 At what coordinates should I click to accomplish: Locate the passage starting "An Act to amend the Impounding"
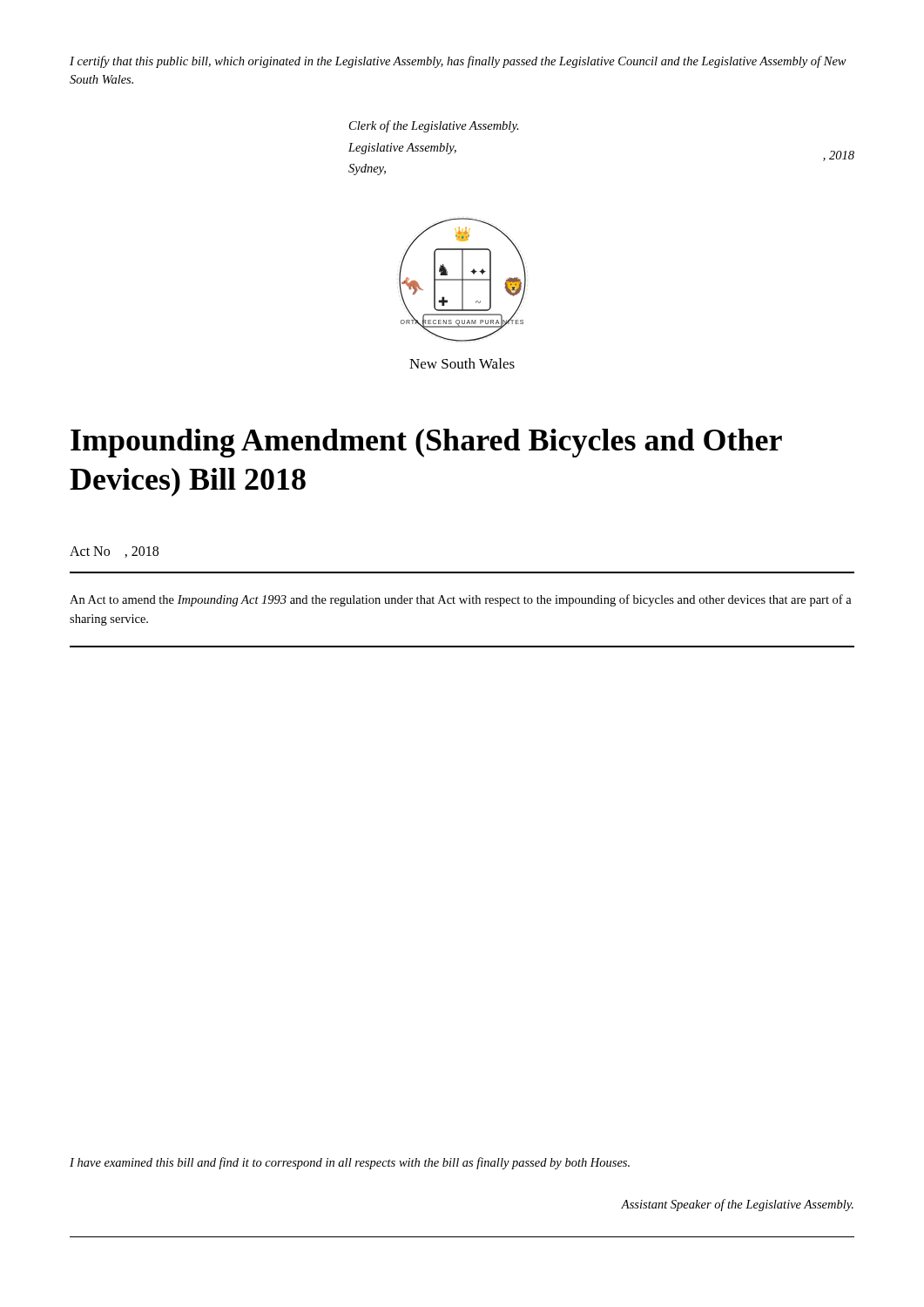[461, 609]
